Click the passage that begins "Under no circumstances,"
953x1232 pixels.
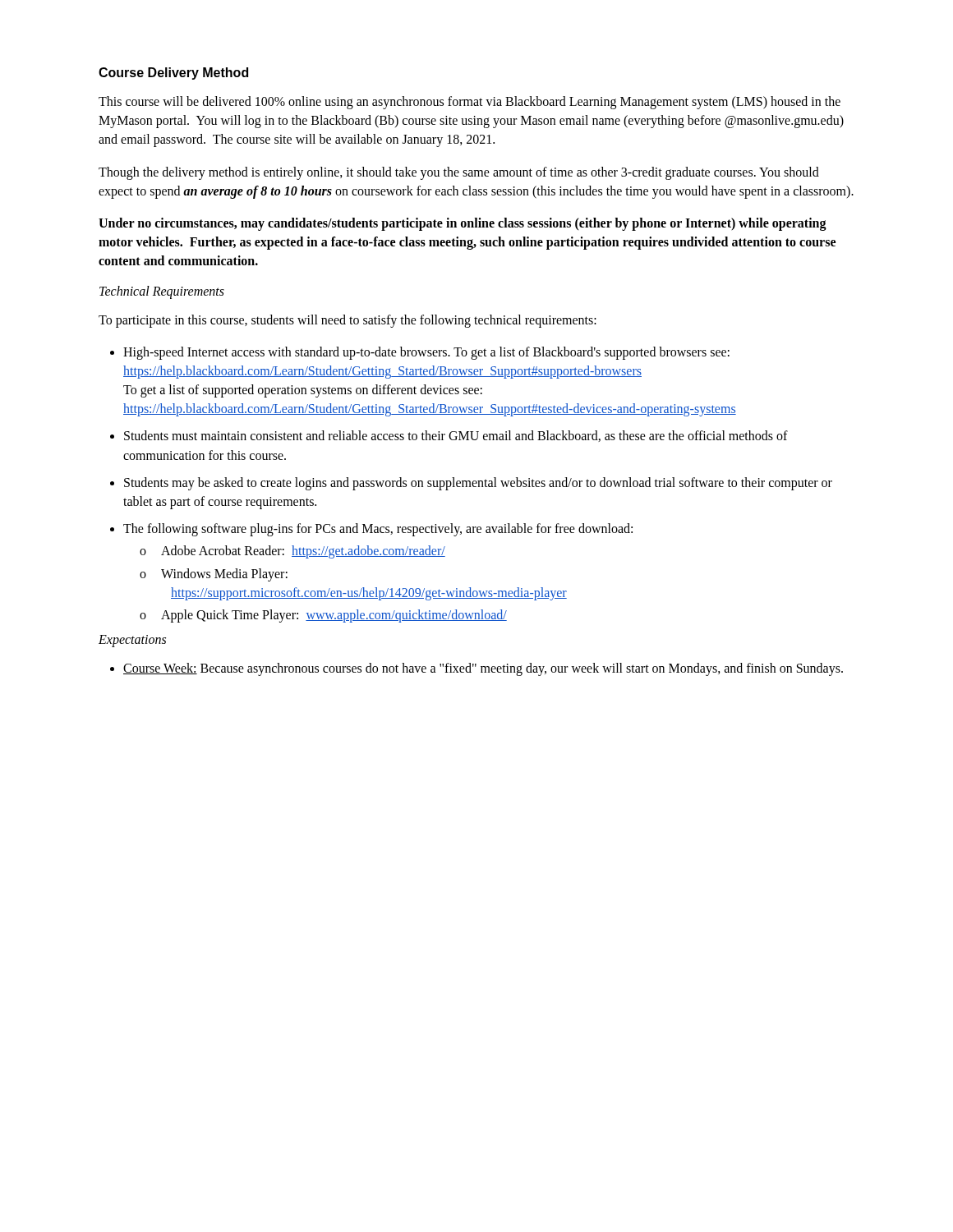coord(467,242)
